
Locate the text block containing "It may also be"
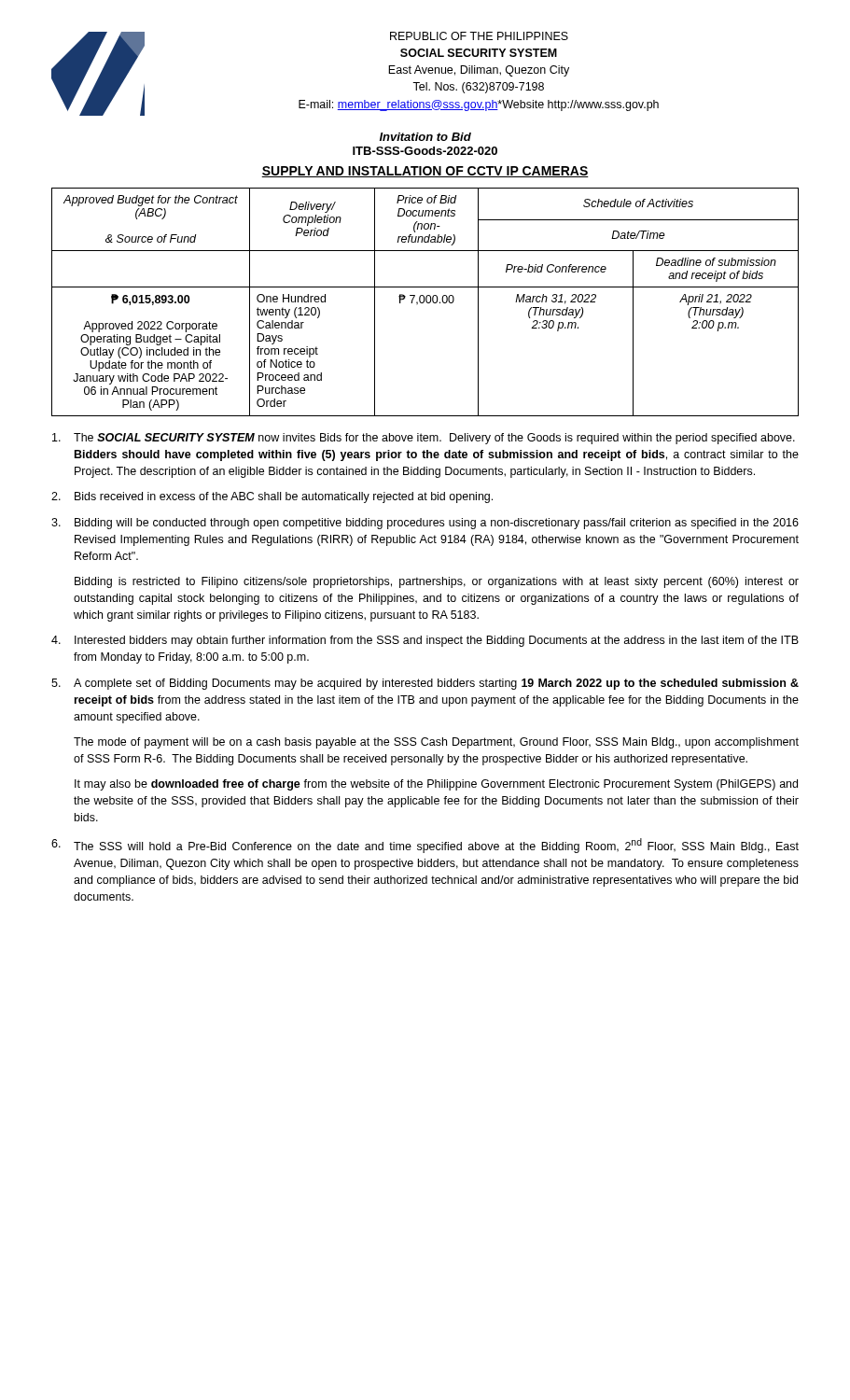[436, 801]
